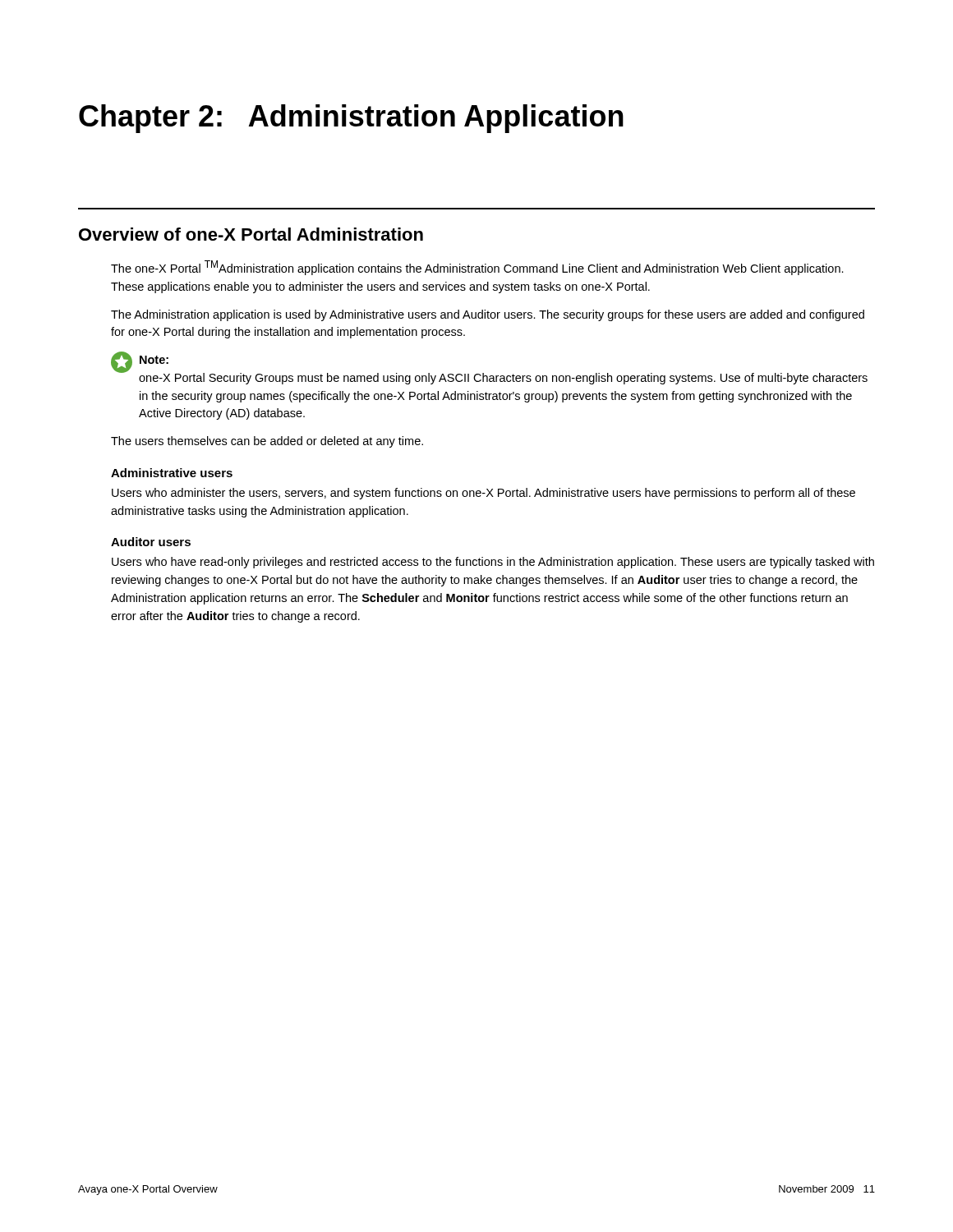Screen dimensions: 1232x953
Task: Point to the block beginning "Users who have"
Action: 493,589
